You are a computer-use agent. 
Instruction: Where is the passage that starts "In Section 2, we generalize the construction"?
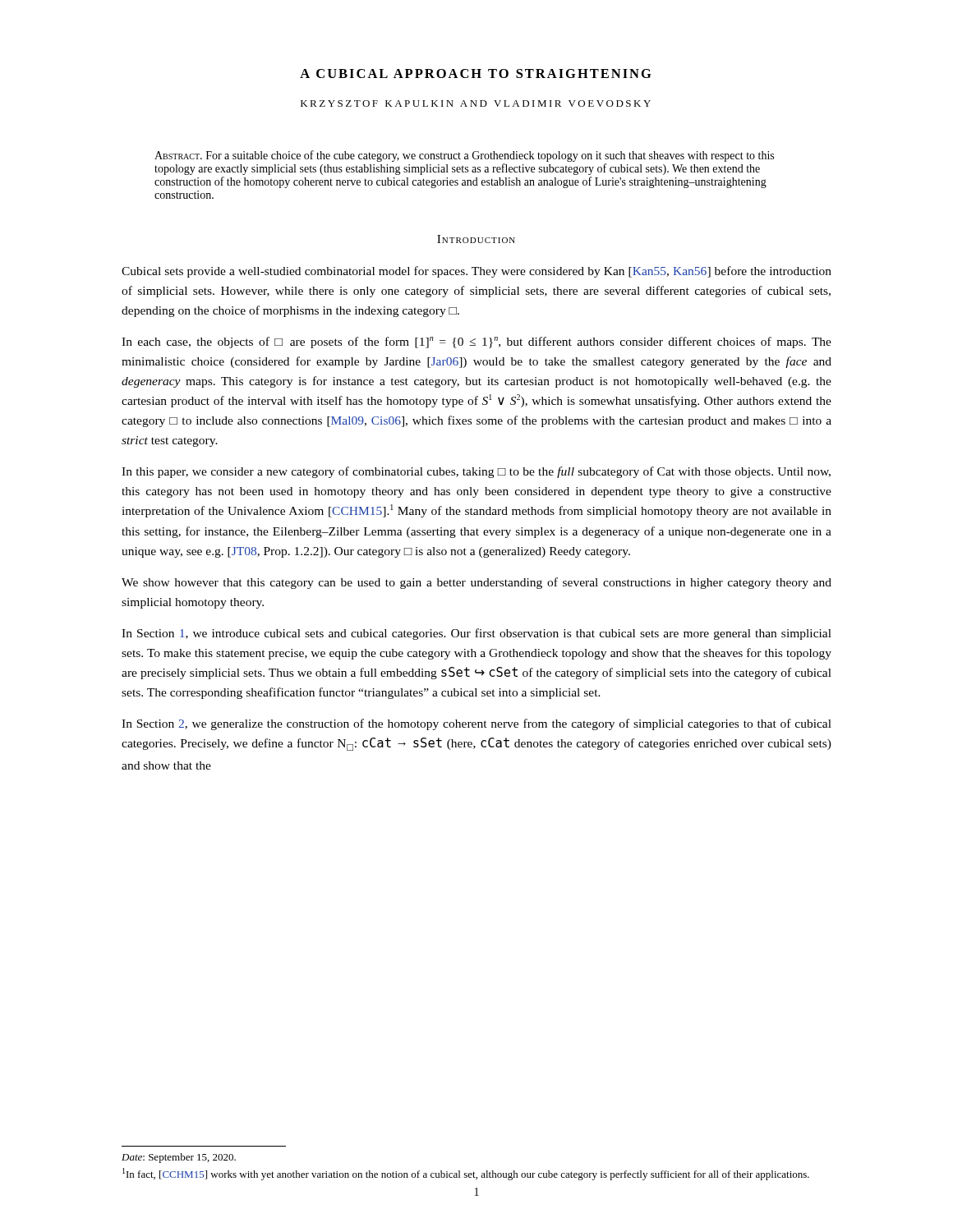click(476, 744)
